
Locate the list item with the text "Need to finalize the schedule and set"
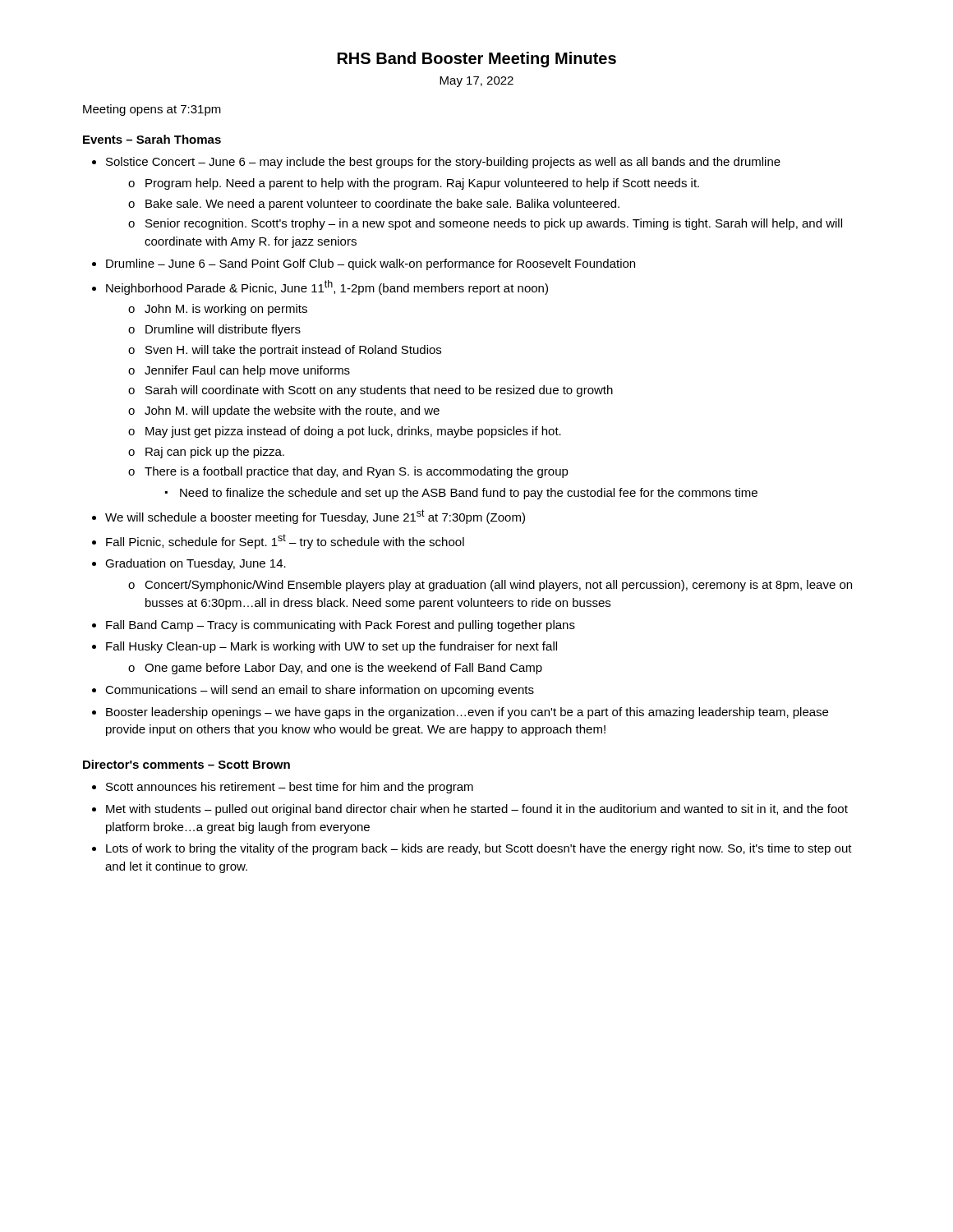(x=469, y=492)
